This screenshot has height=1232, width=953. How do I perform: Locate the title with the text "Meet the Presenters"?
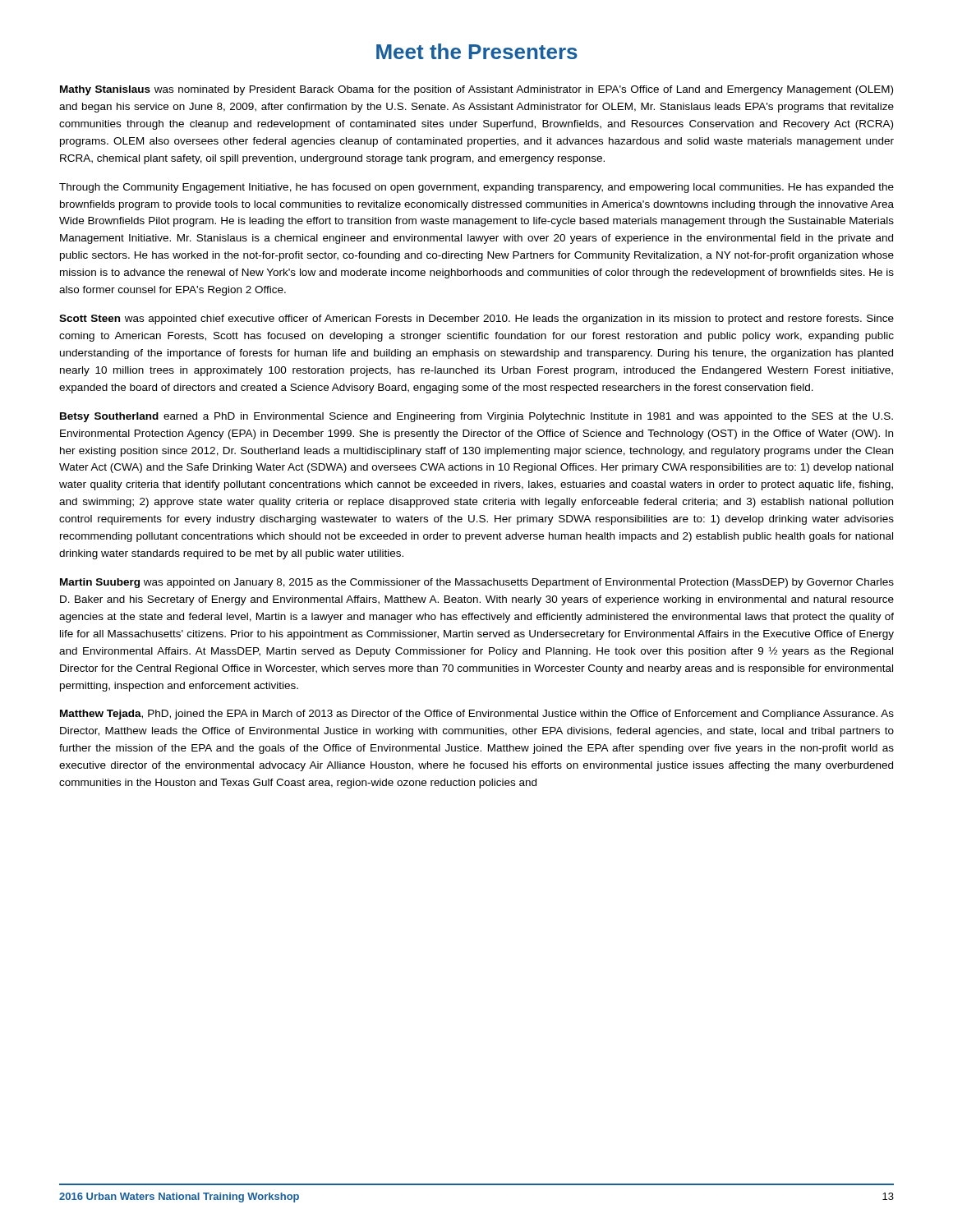(x=476, y=52)
